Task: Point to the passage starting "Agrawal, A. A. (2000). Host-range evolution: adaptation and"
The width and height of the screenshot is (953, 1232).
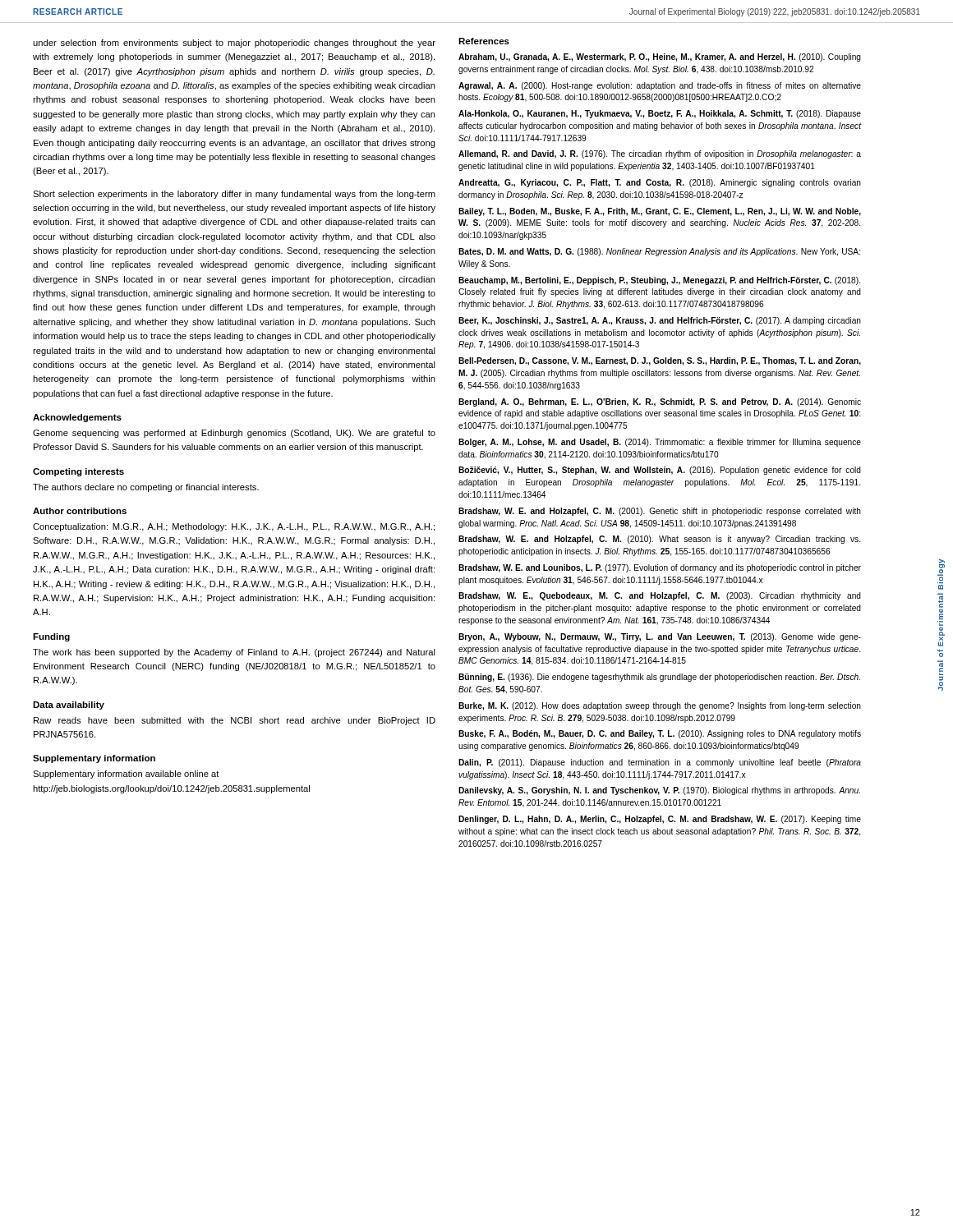Action: (x=660, y=92)
